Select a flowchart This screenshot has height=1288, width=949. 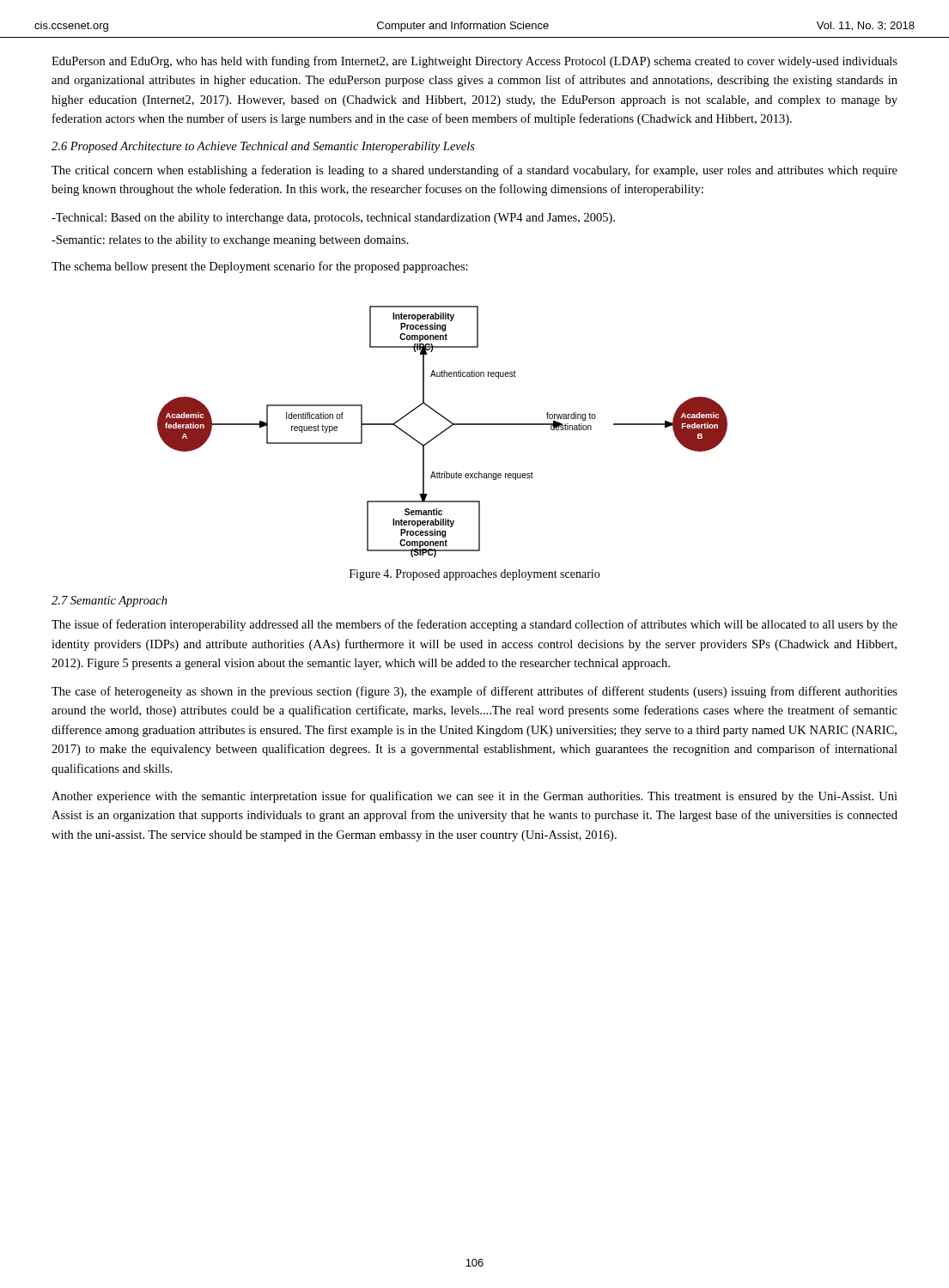474,426
